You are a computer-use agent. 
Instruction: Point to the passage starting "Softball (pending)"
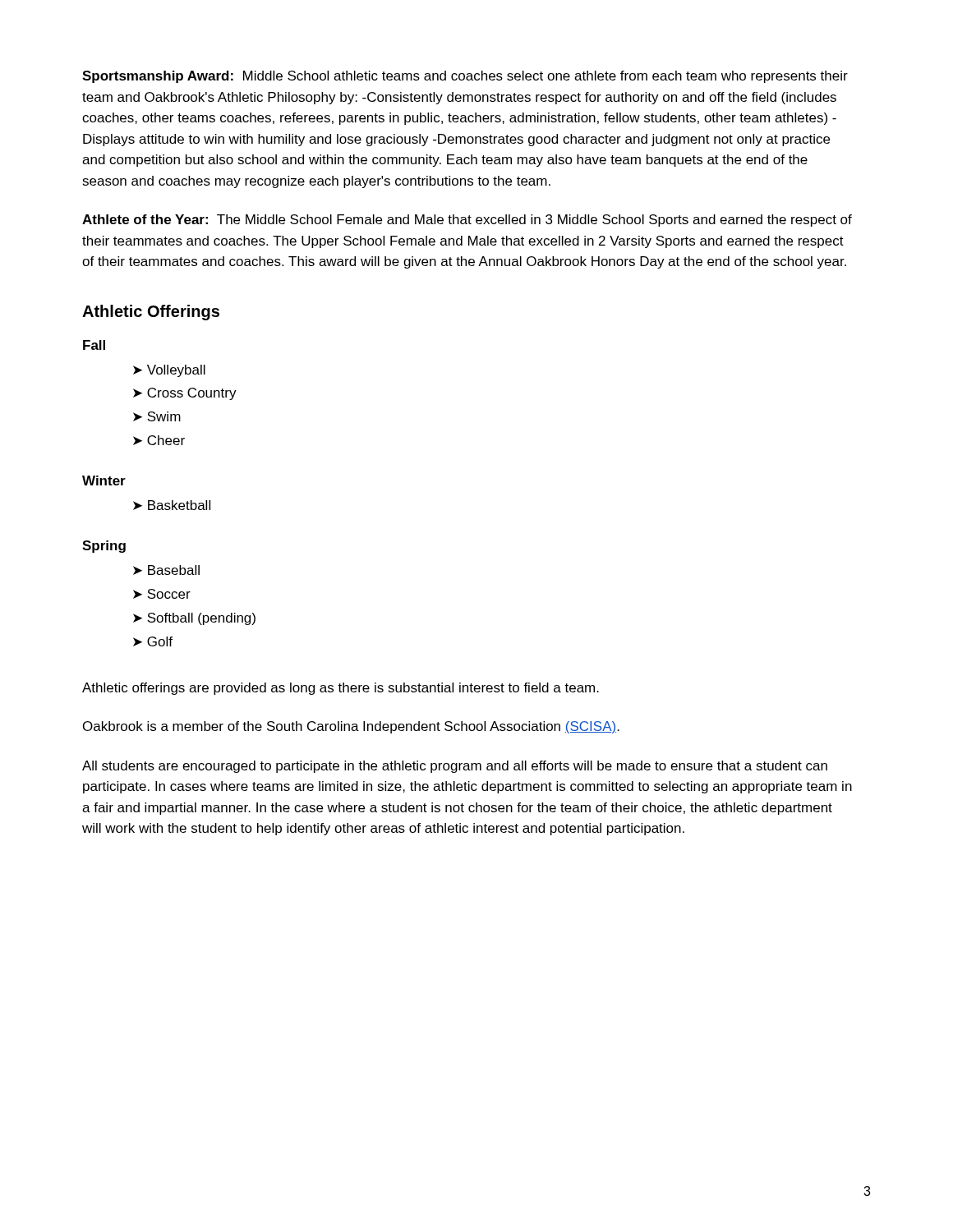click(x=202, y=618)
